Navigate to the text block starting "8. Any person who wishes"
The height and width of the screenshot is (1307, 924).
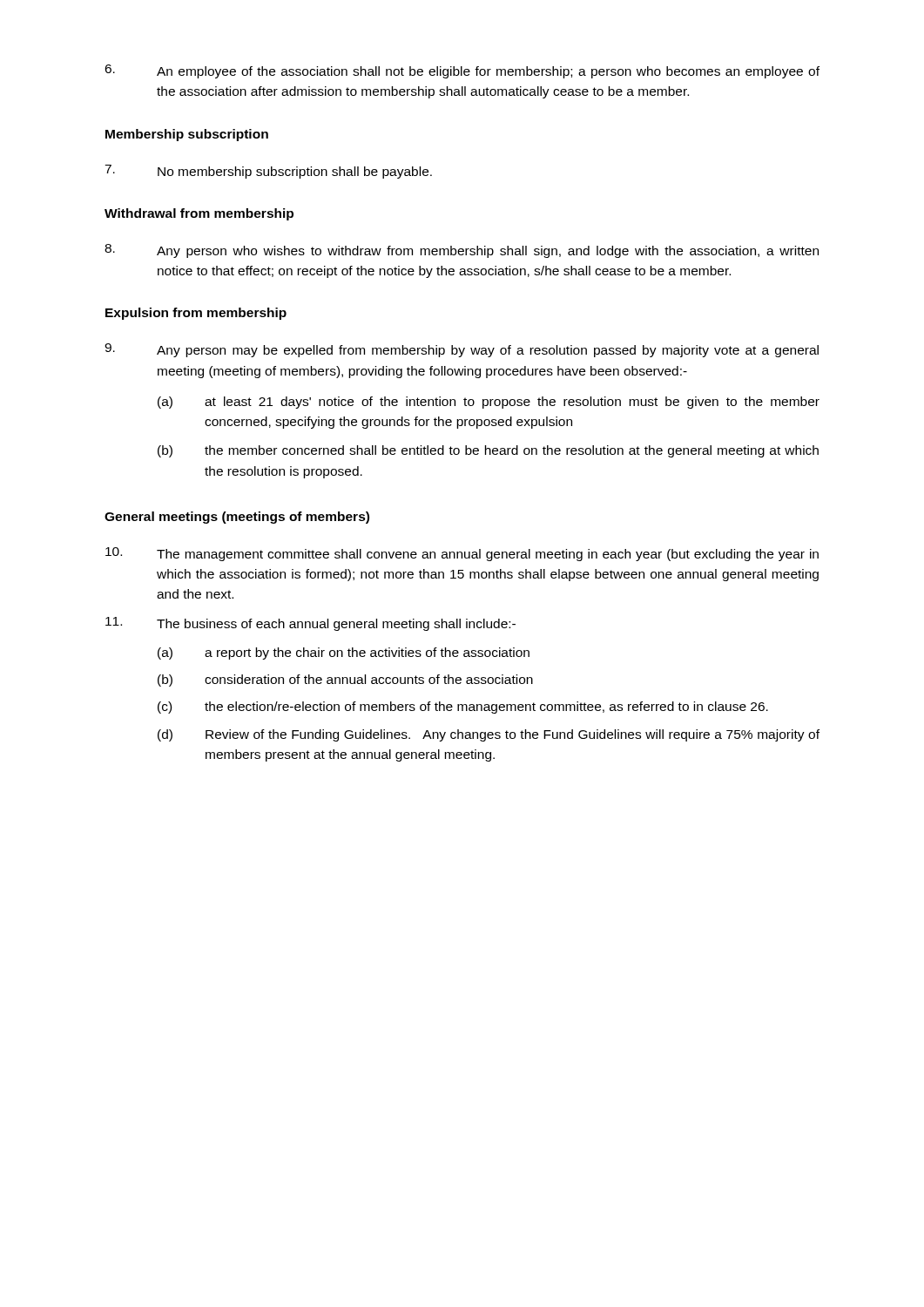coord(462,260)
